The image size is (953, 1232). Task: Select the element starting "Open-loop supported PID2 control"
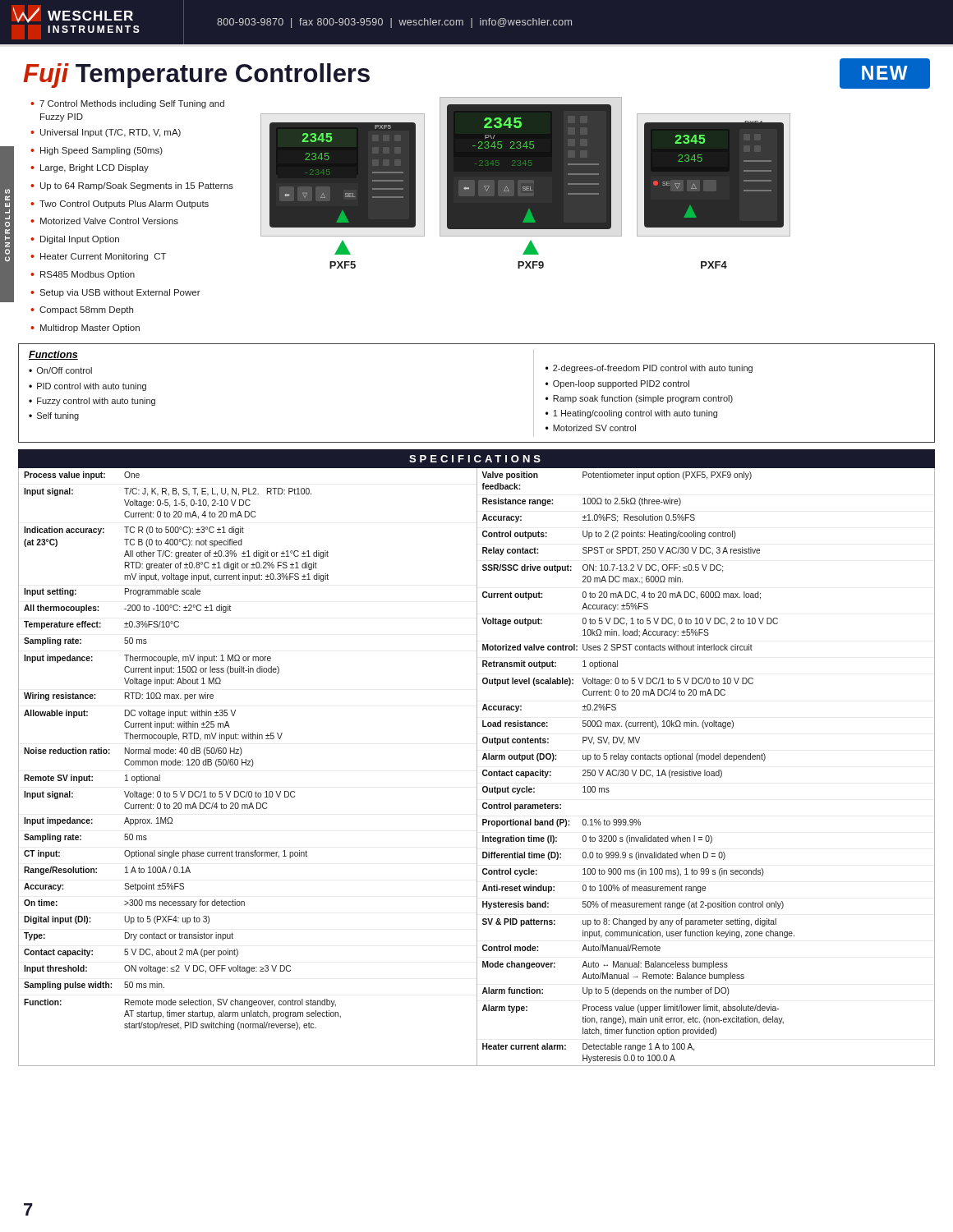(621, 383)
